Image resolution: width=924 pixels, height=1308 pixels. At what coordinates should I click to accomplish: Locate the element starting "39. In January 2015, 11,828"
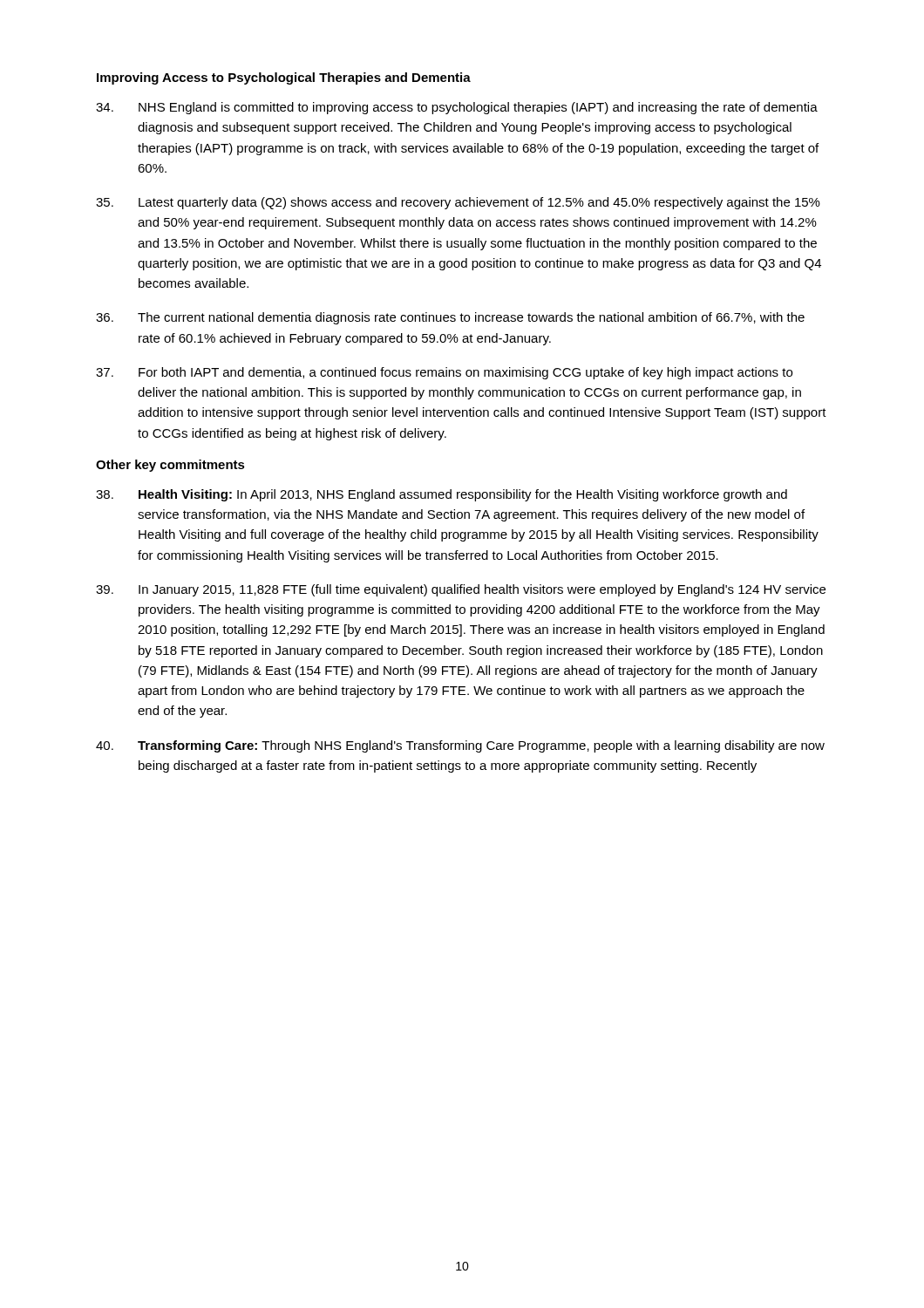462,650
